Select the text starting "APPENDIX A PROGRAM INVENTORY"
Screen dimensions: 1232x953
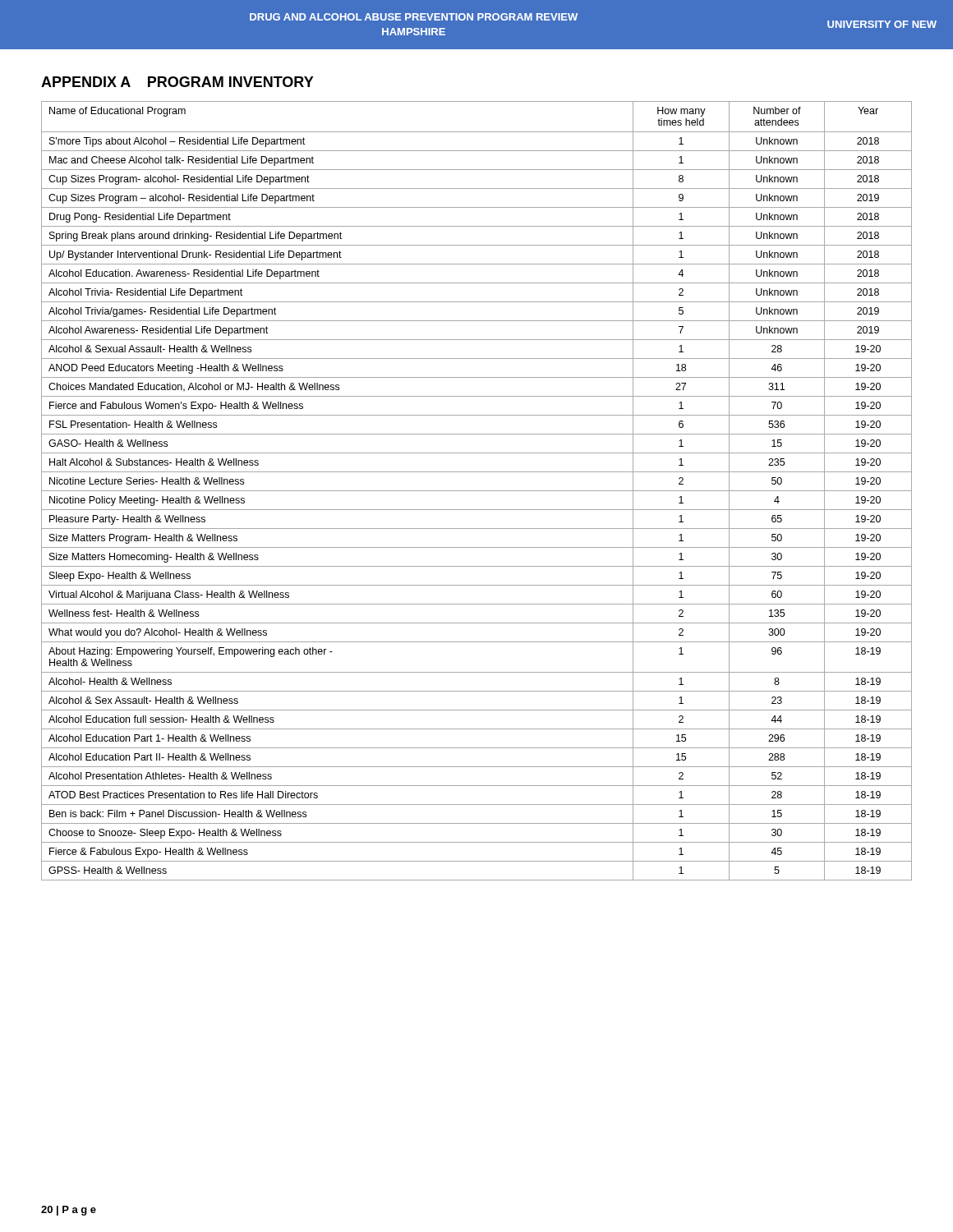pyautogui.click(x=177, y=82)
